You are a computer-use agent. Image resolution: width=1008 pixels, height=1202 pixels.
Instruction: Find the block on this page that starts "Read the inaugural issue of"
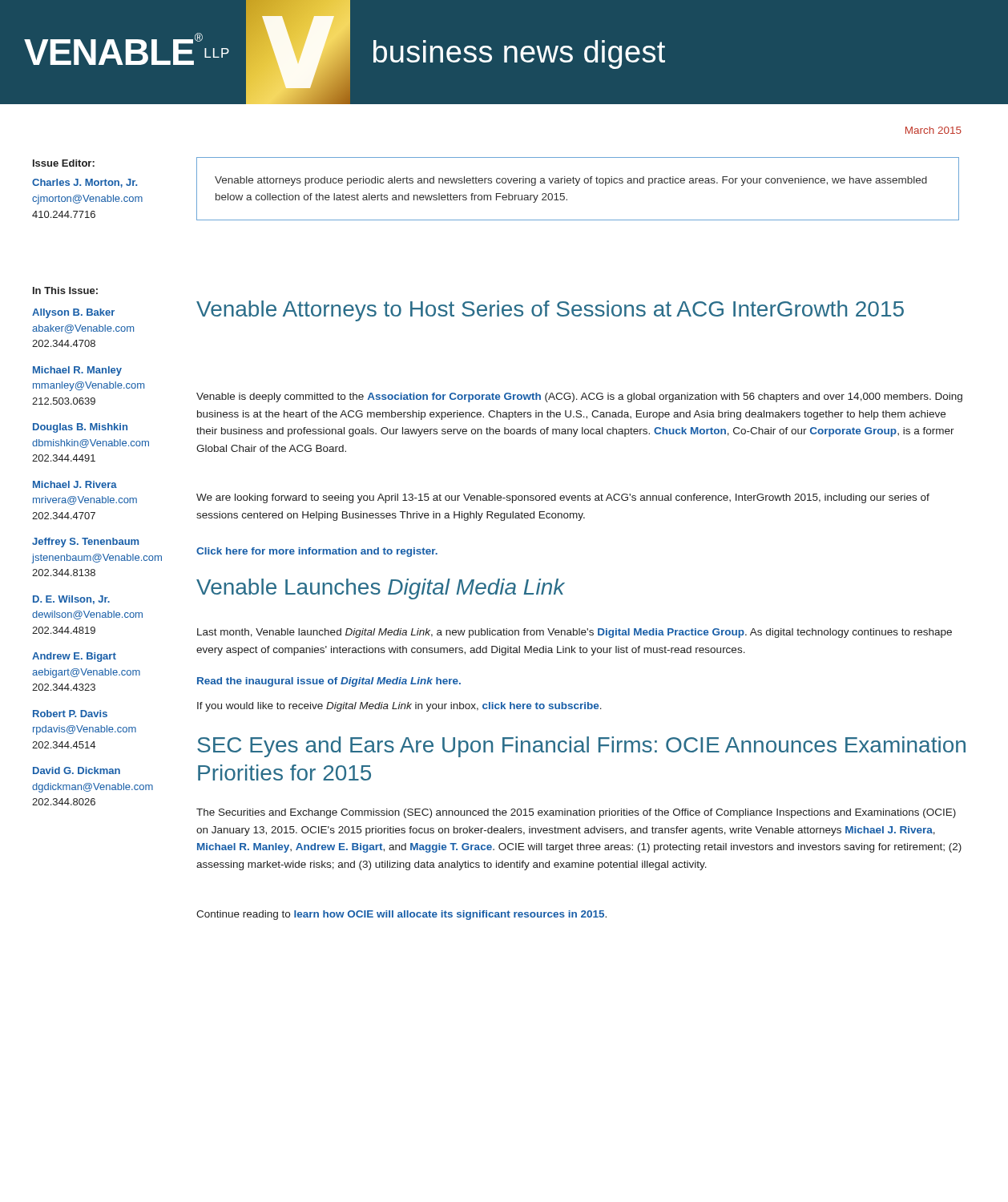pyautogui.click(x=329, y=681)
